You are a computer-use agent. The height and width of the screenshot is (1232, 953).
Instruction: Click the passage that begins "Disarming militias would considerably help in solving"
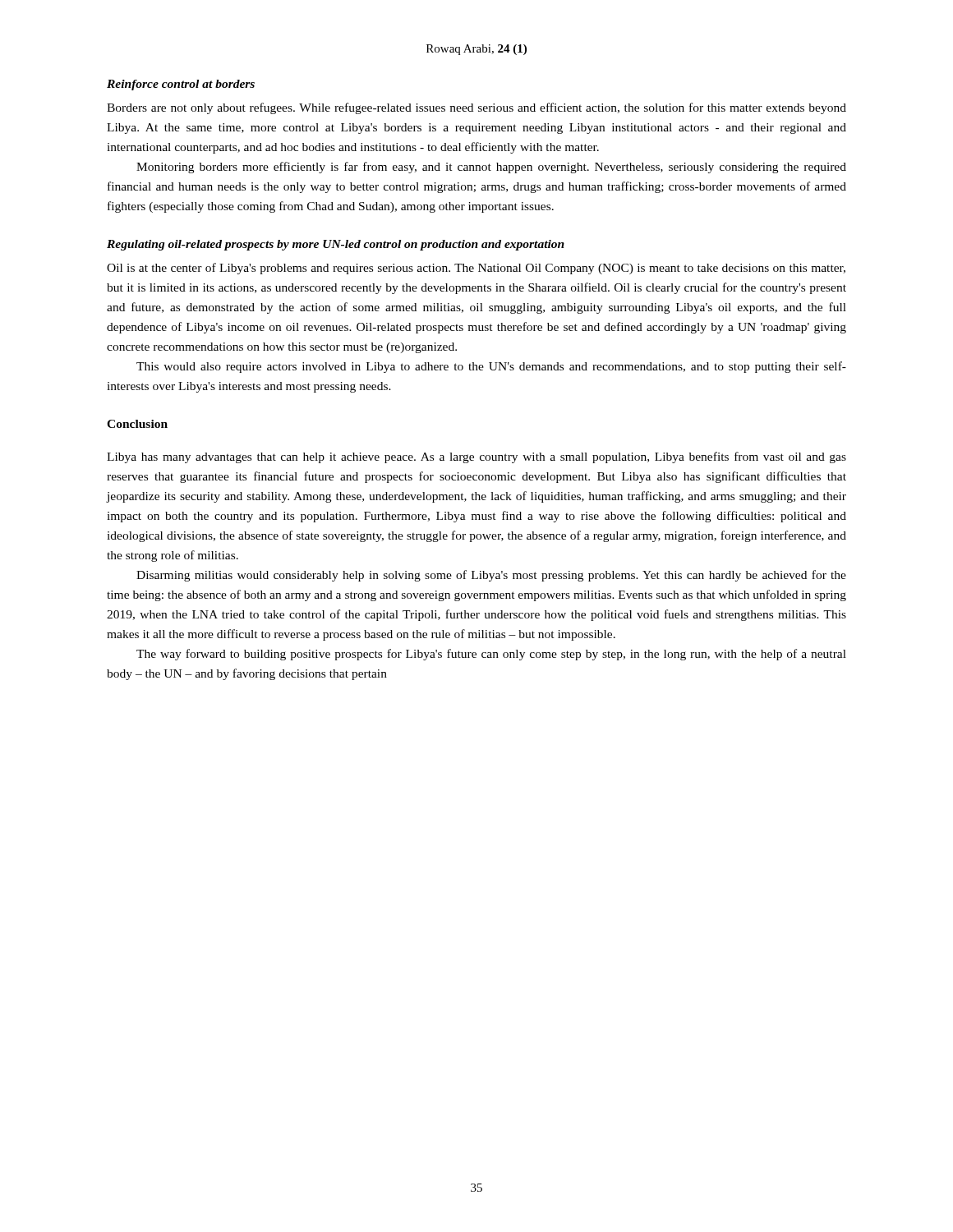point(476,604)
